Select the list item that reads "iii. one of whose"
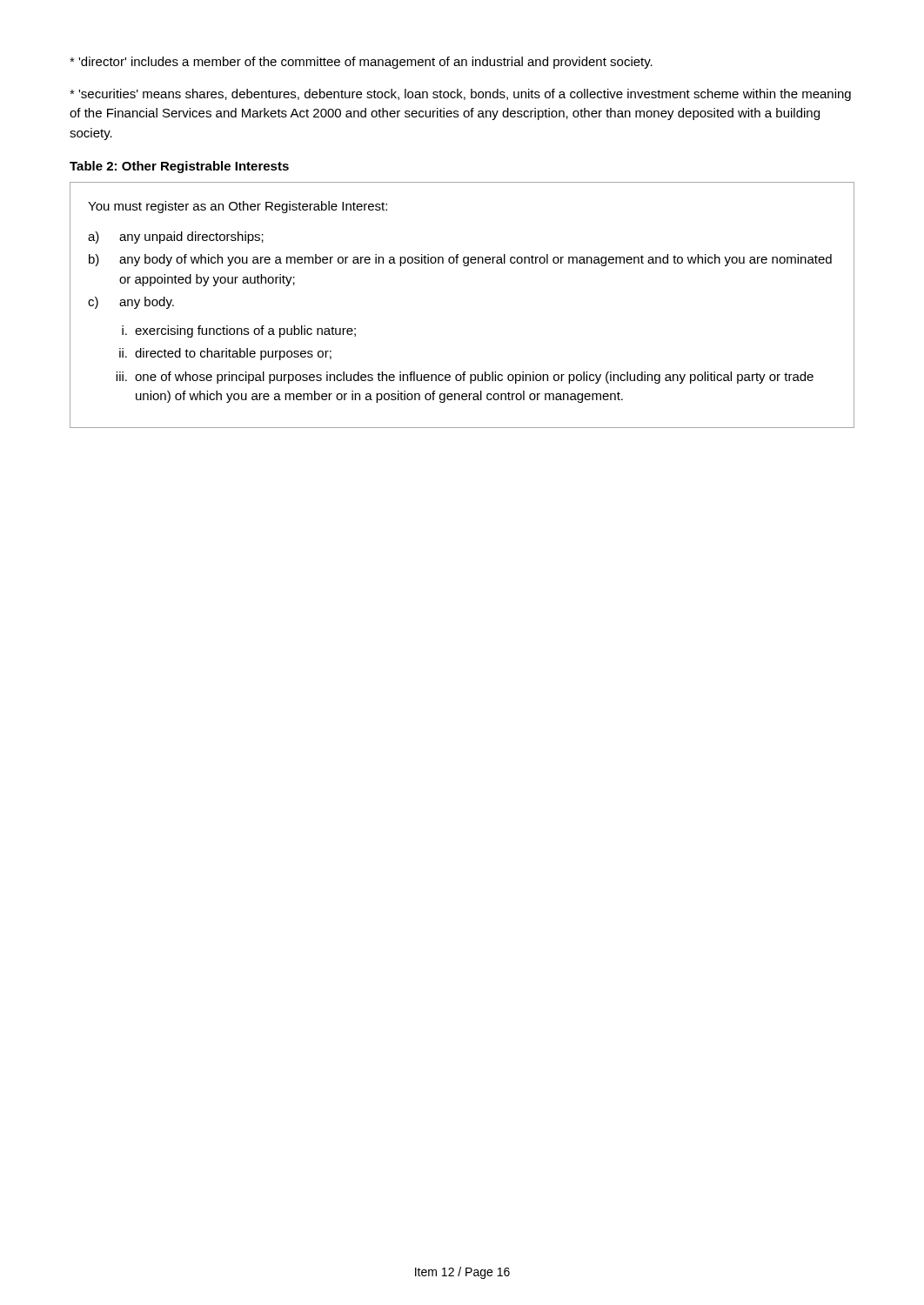The image size is (924, 1305). tap(462, 386)
